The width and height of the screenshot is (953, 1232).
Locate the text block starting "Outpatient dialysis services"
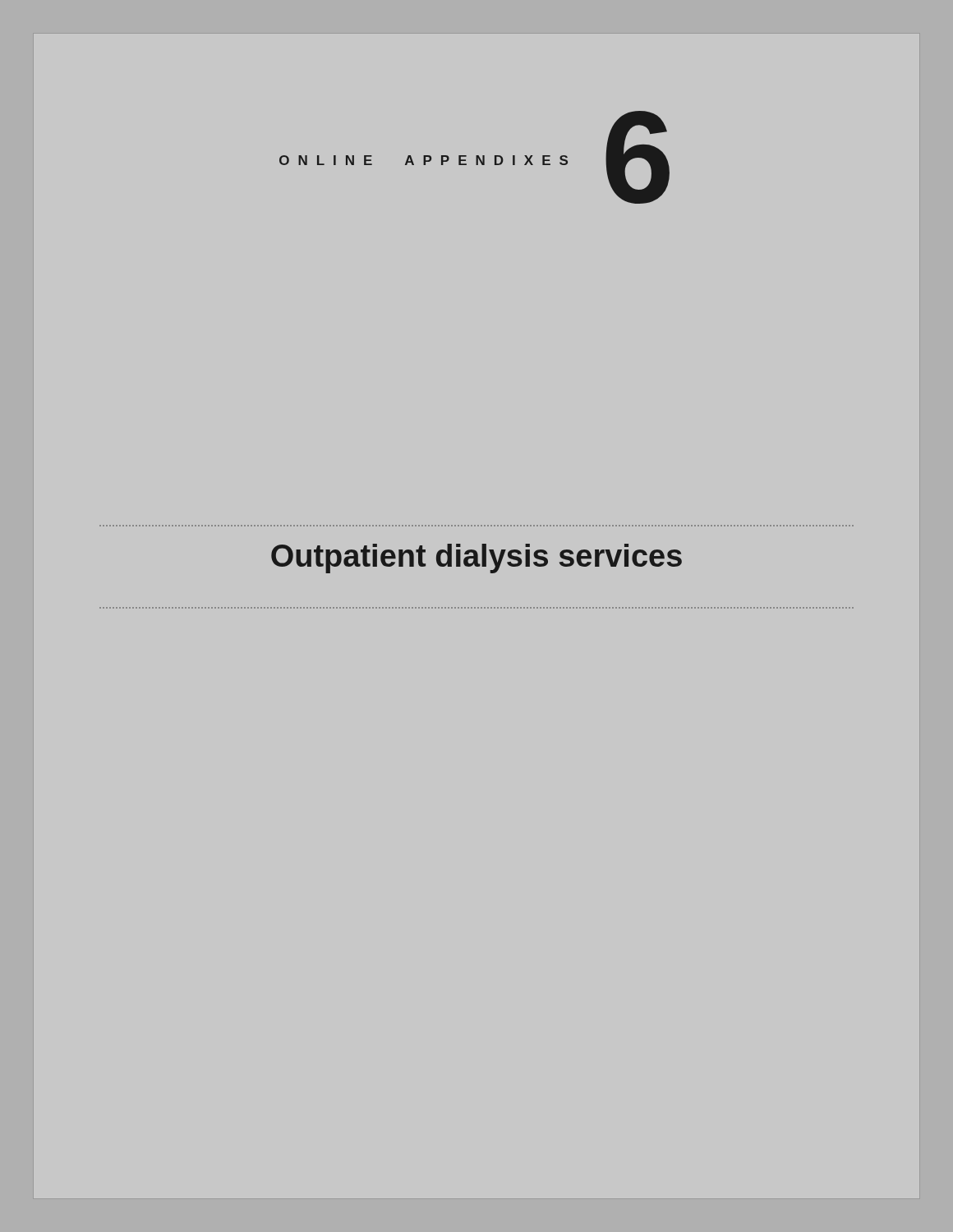(476, 556)
